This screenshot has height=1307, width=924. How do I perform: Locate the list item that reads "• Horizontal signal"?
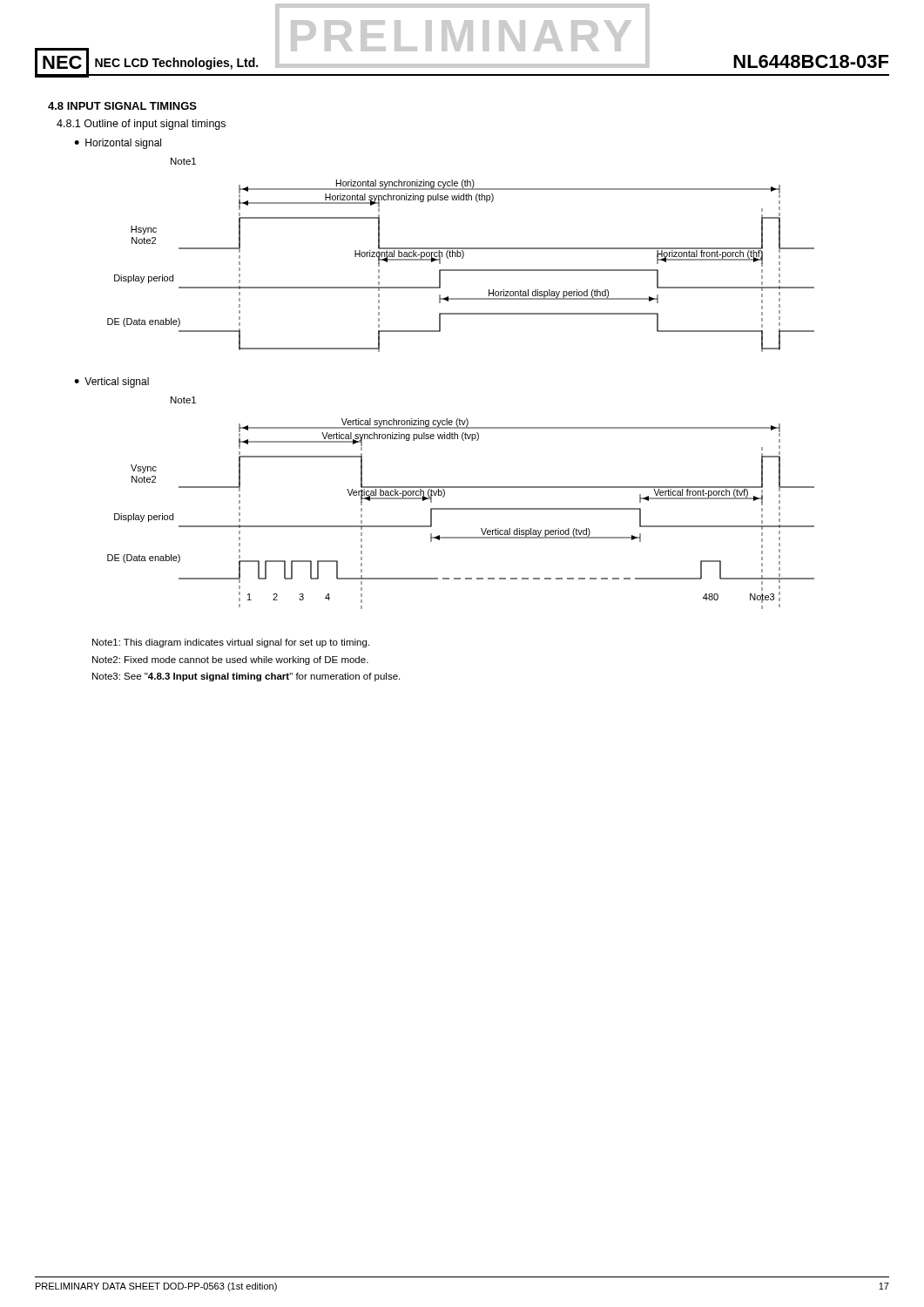118,143
